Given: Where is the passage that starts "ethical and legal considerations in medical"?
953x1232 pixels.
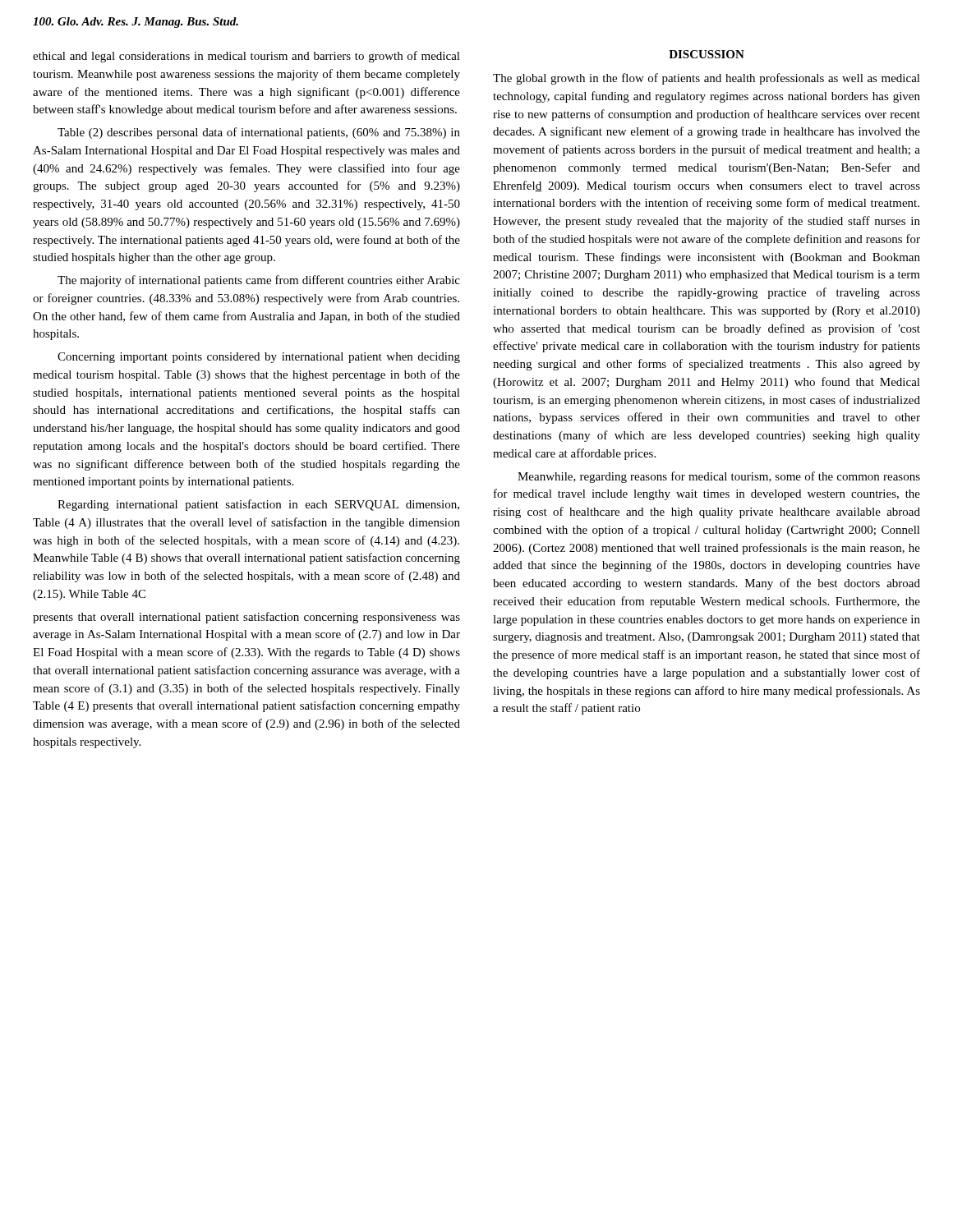Looking at the screenshot, I should coord(246,399).
